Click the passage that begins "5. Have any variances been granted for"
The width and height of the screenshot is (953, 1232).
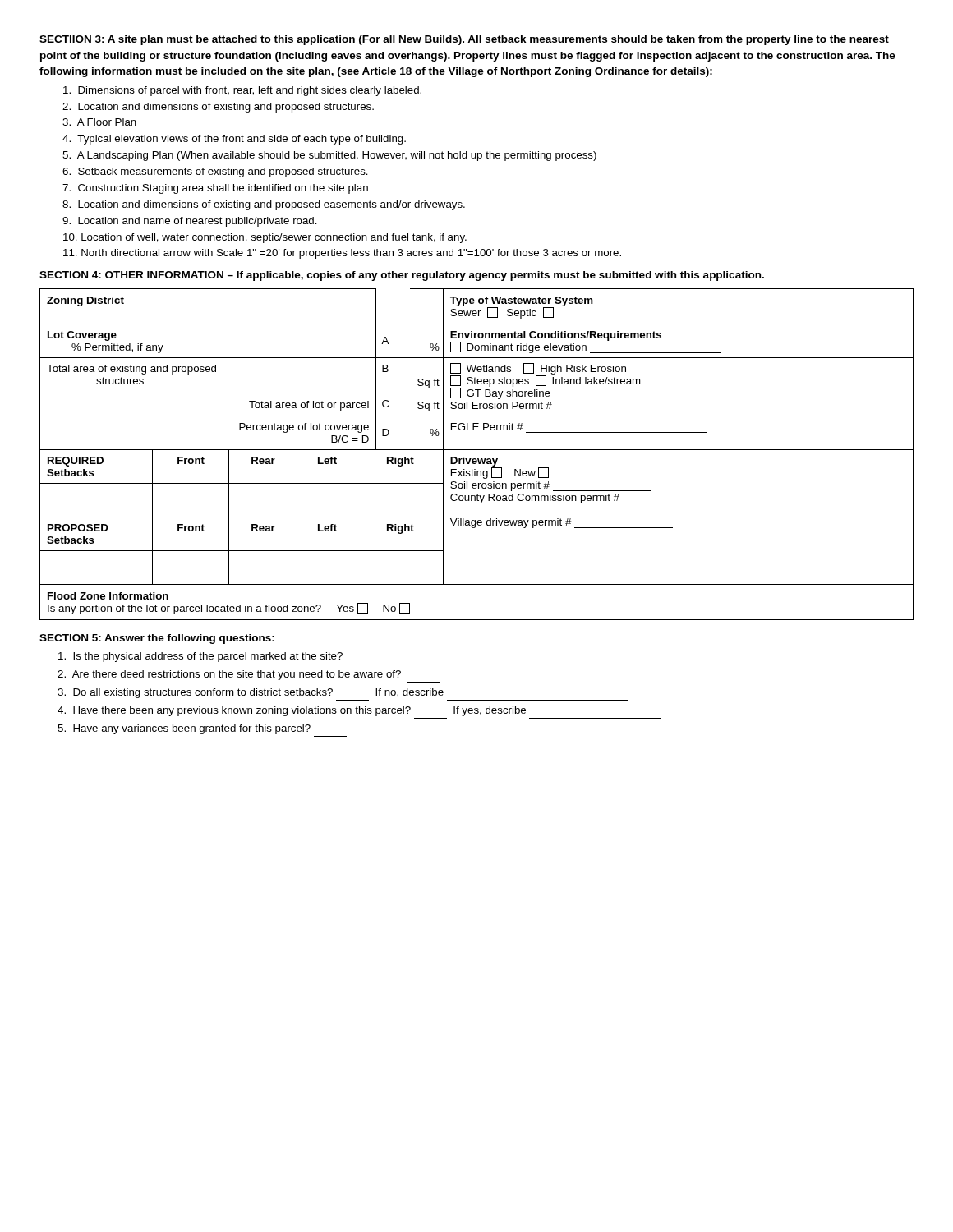tap(202, 729)
